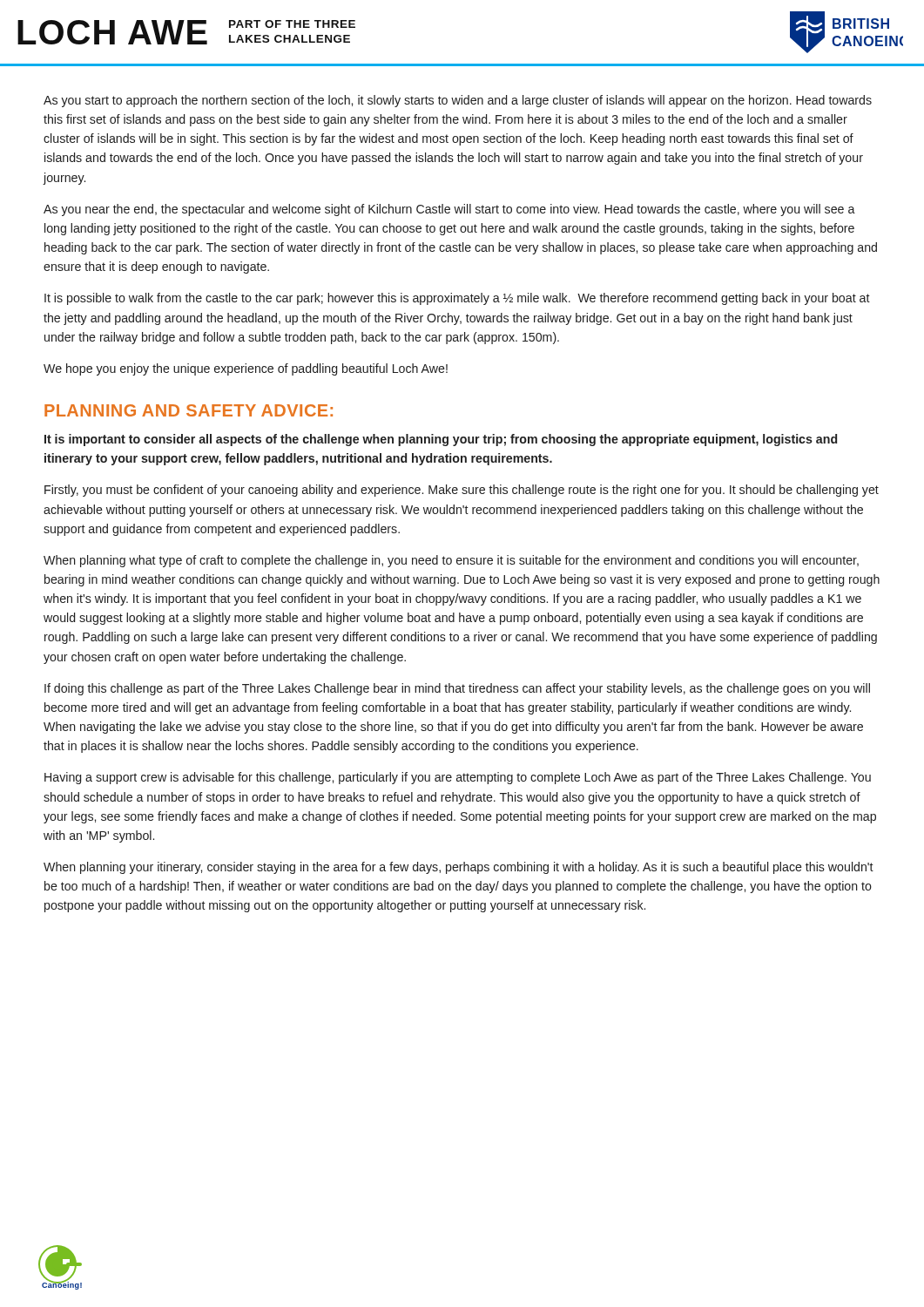Viewport: 924px width, 1307px height.
Task: Navigate to the text starting "It is possible to walk from the castle"
Action: (x=457, y=318)
